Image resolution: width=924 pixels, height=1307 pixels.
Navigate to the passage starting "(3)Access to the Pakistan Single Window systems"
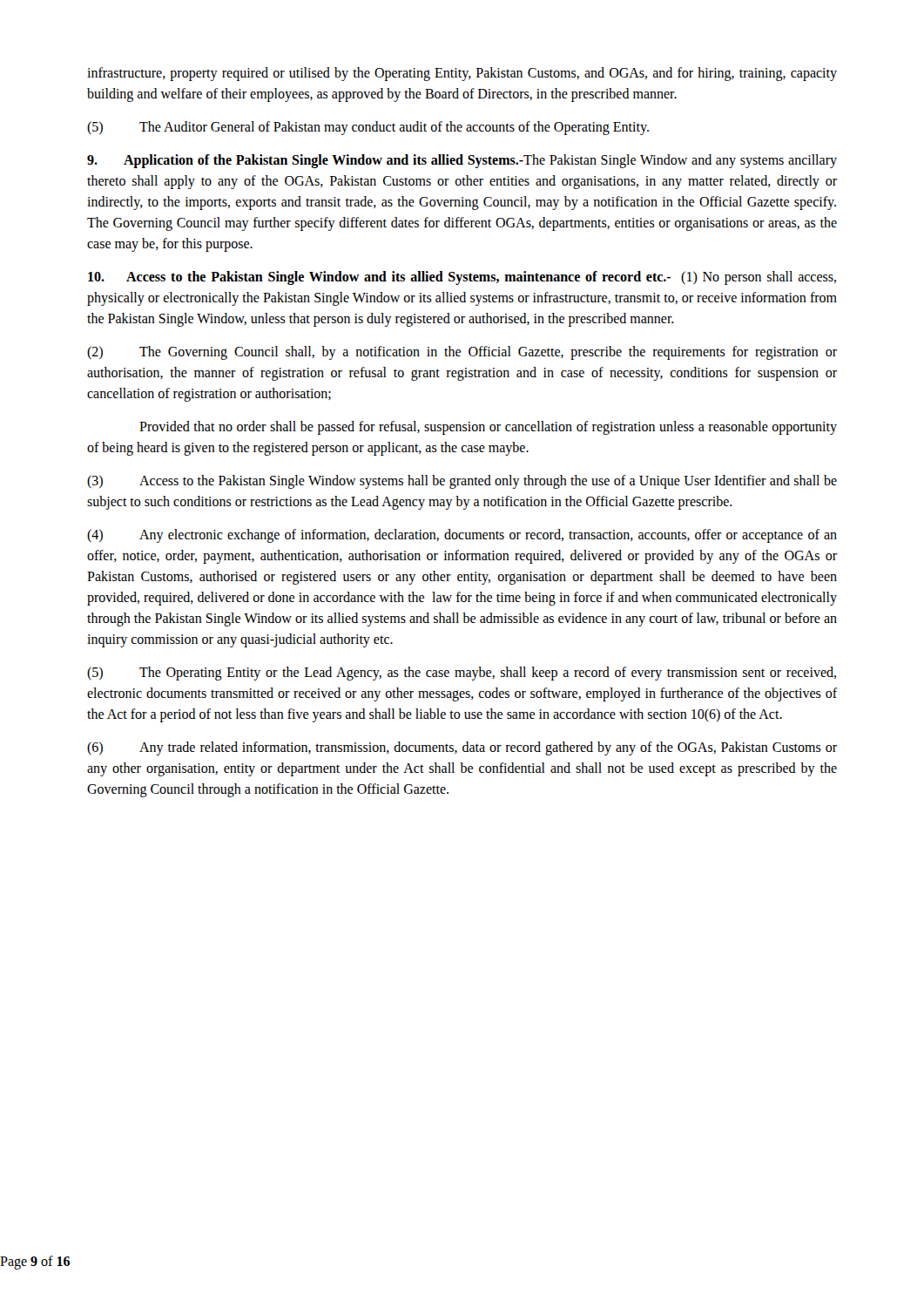coord(462,491)
